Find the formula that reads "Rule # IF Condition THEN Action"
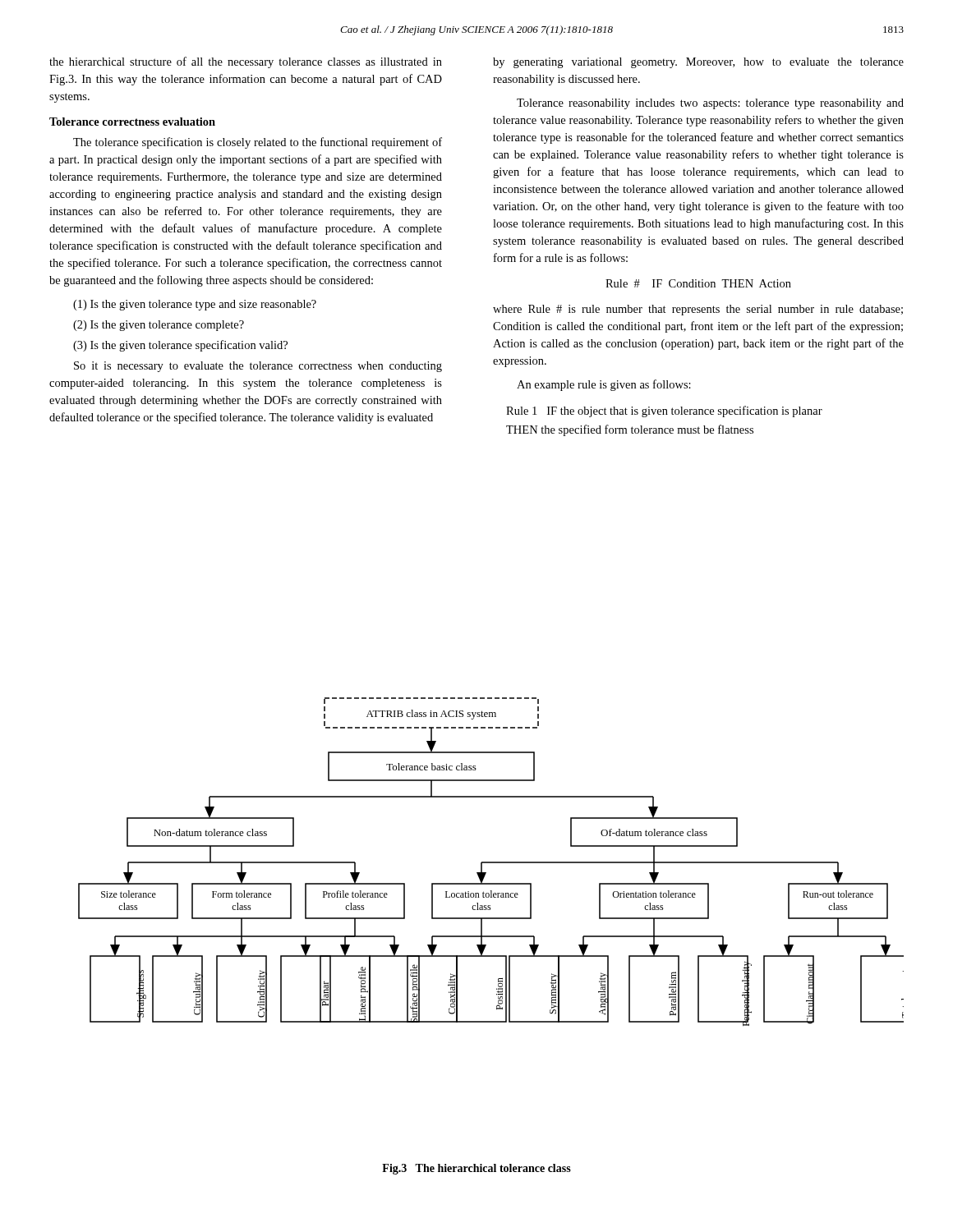953x1232 pixels. pyautogui.click(x=698, y=284)
